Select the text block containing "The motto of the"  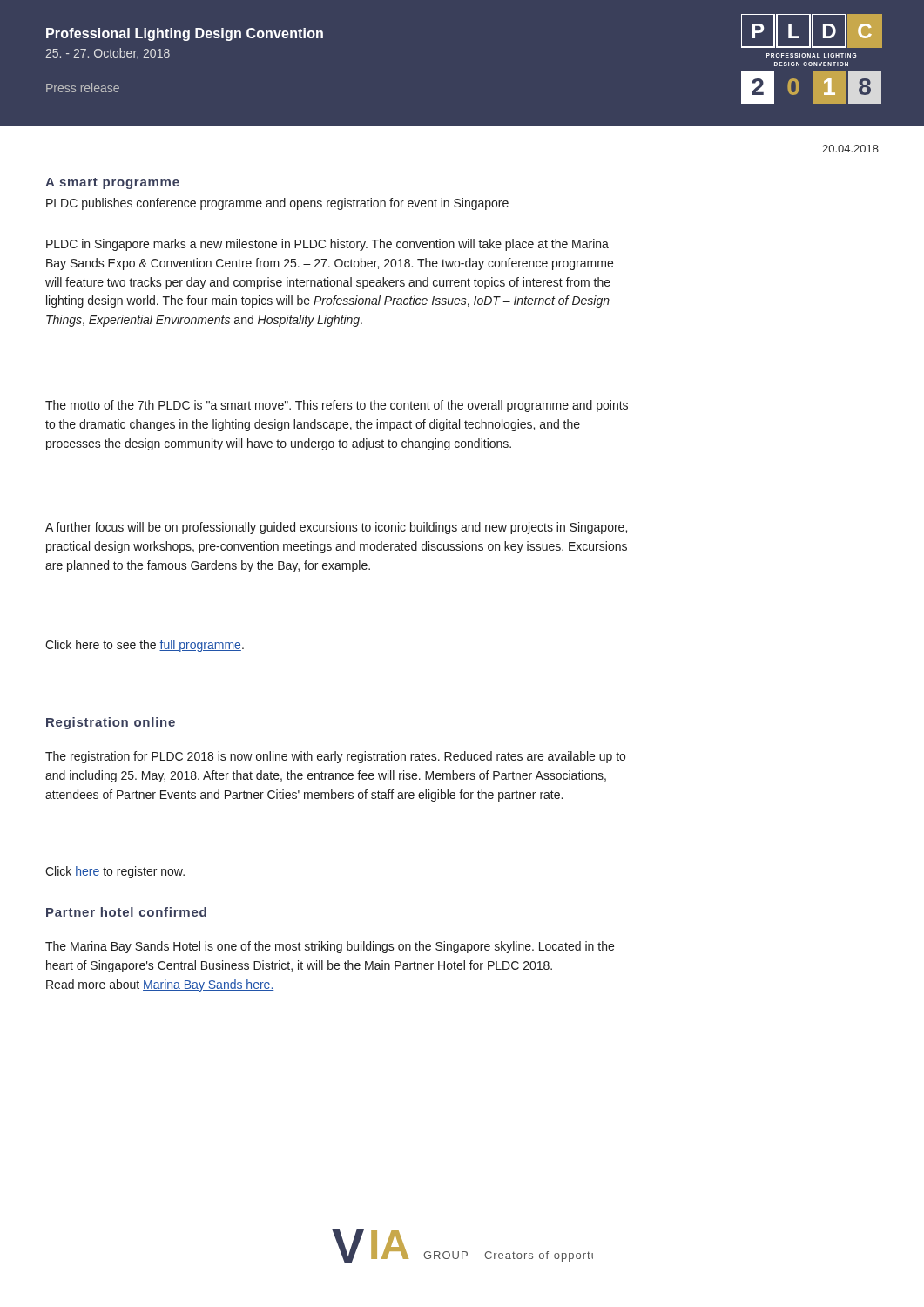(x=337, y=424)
